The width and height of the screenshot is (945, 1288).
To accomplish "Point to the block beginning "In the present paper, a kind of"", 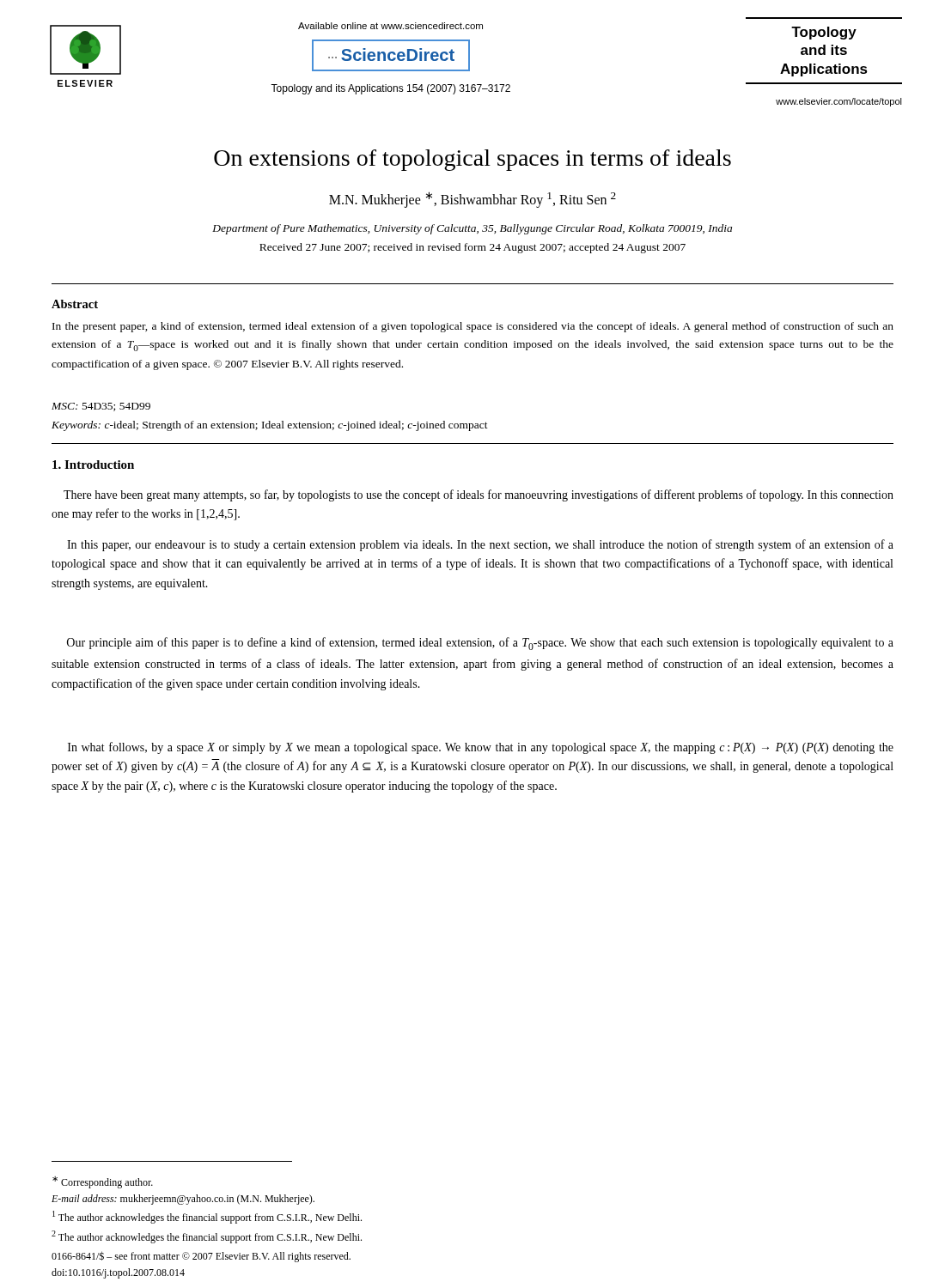I will (x=472, y=345).
